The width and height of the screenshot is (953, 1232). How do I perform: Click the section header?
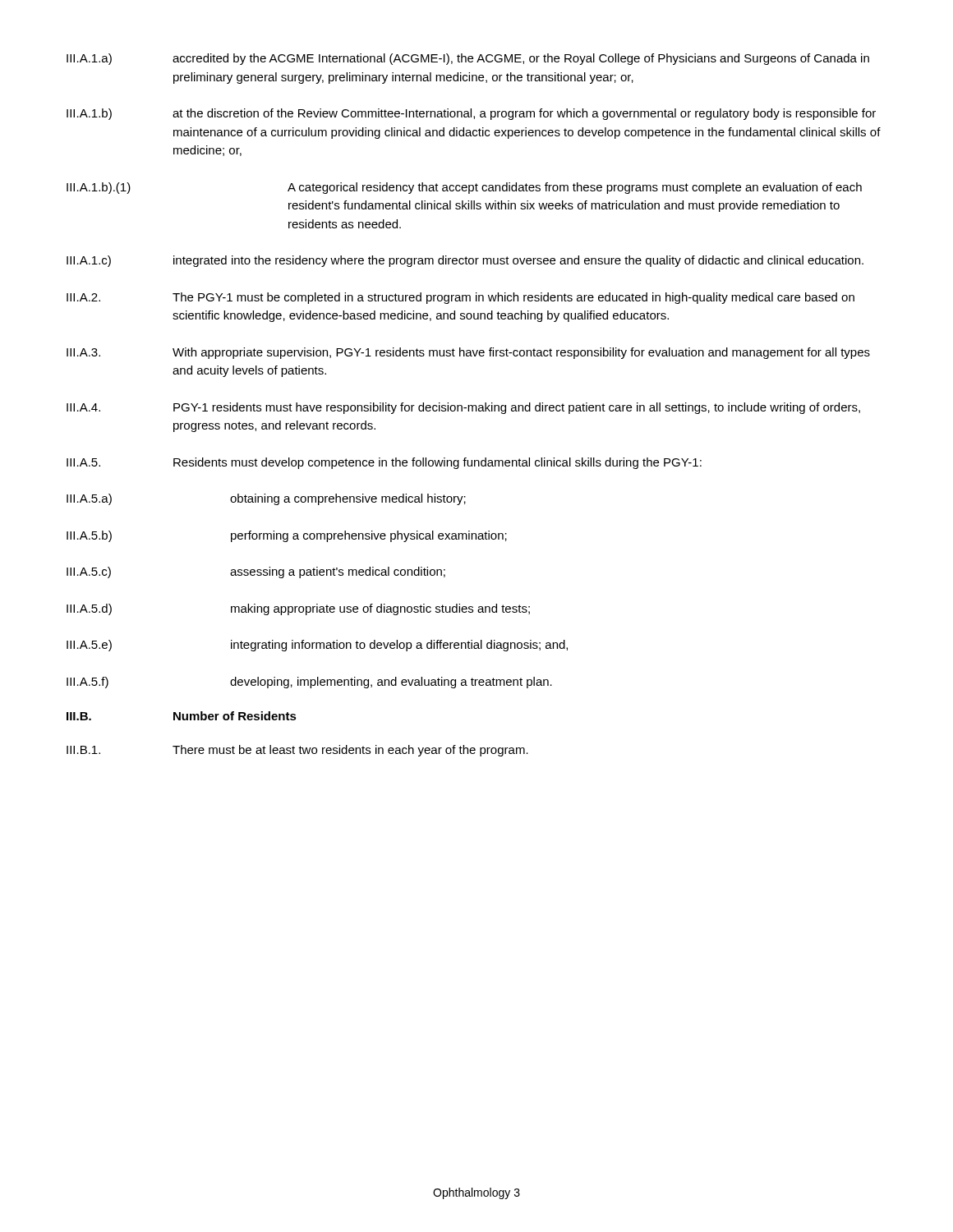(181, 716)
